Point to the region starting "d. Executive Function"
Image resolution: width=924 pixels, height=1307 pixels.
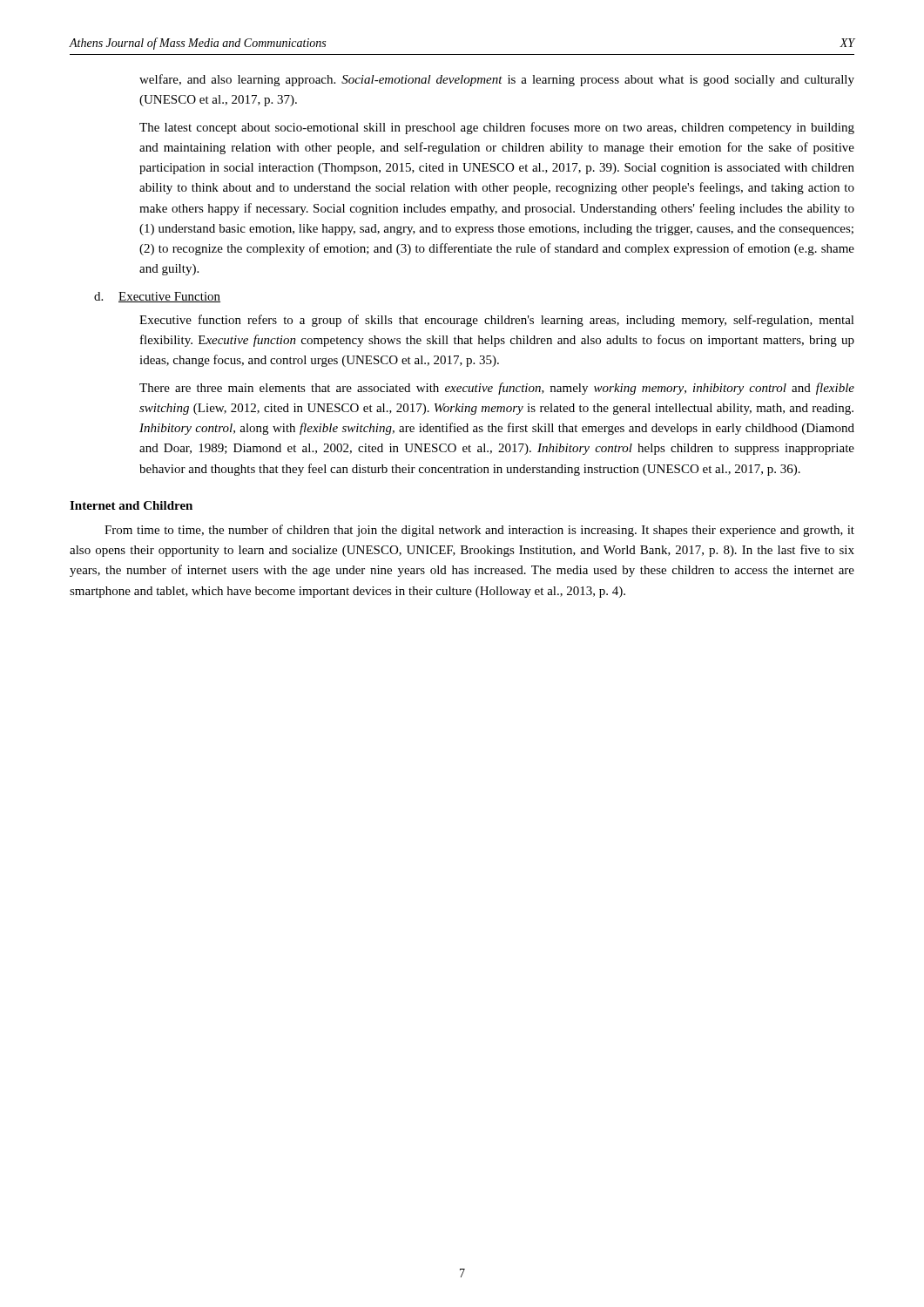click(157, 297)
